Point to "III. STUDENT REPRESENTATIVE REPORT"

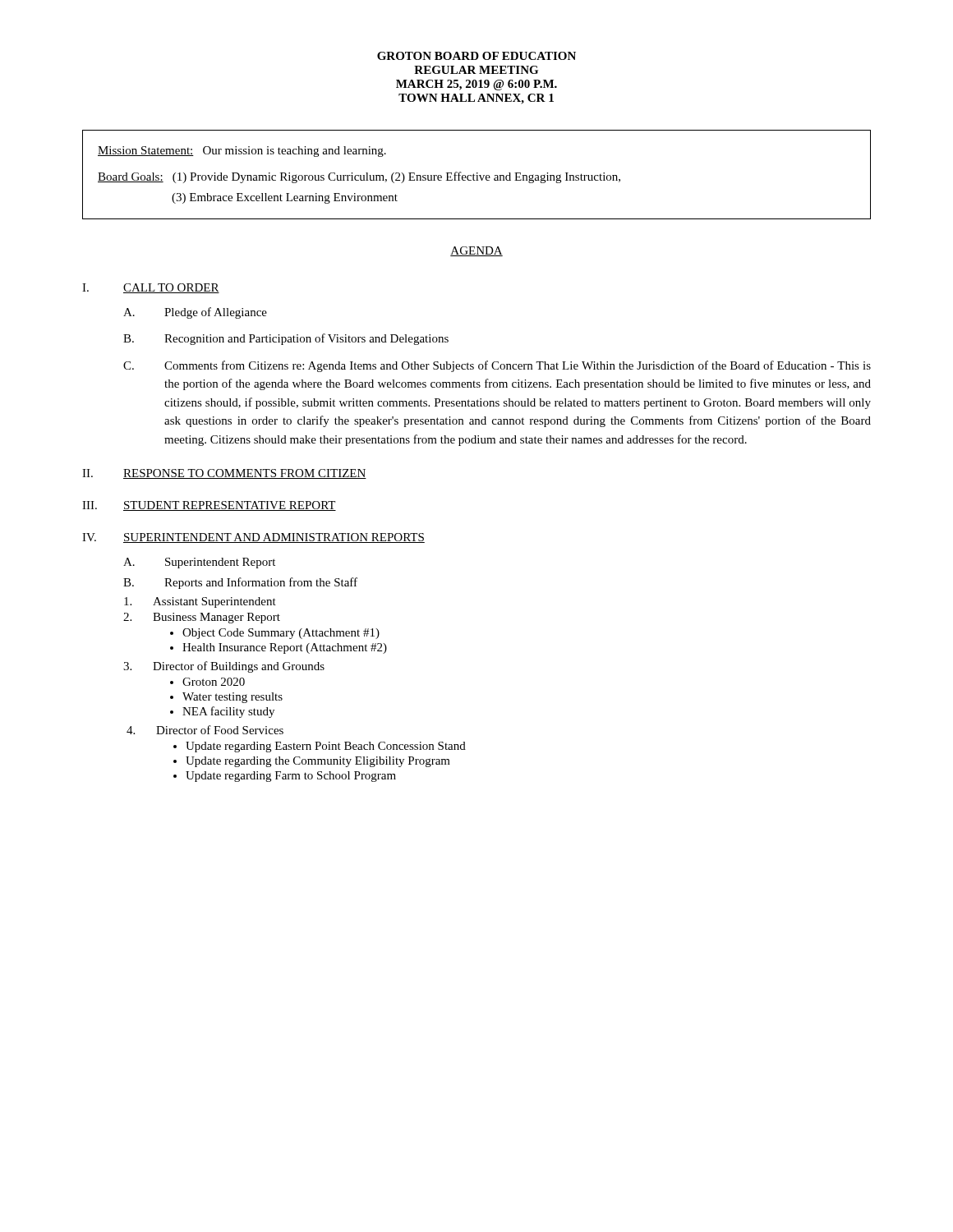click(209, 506)
